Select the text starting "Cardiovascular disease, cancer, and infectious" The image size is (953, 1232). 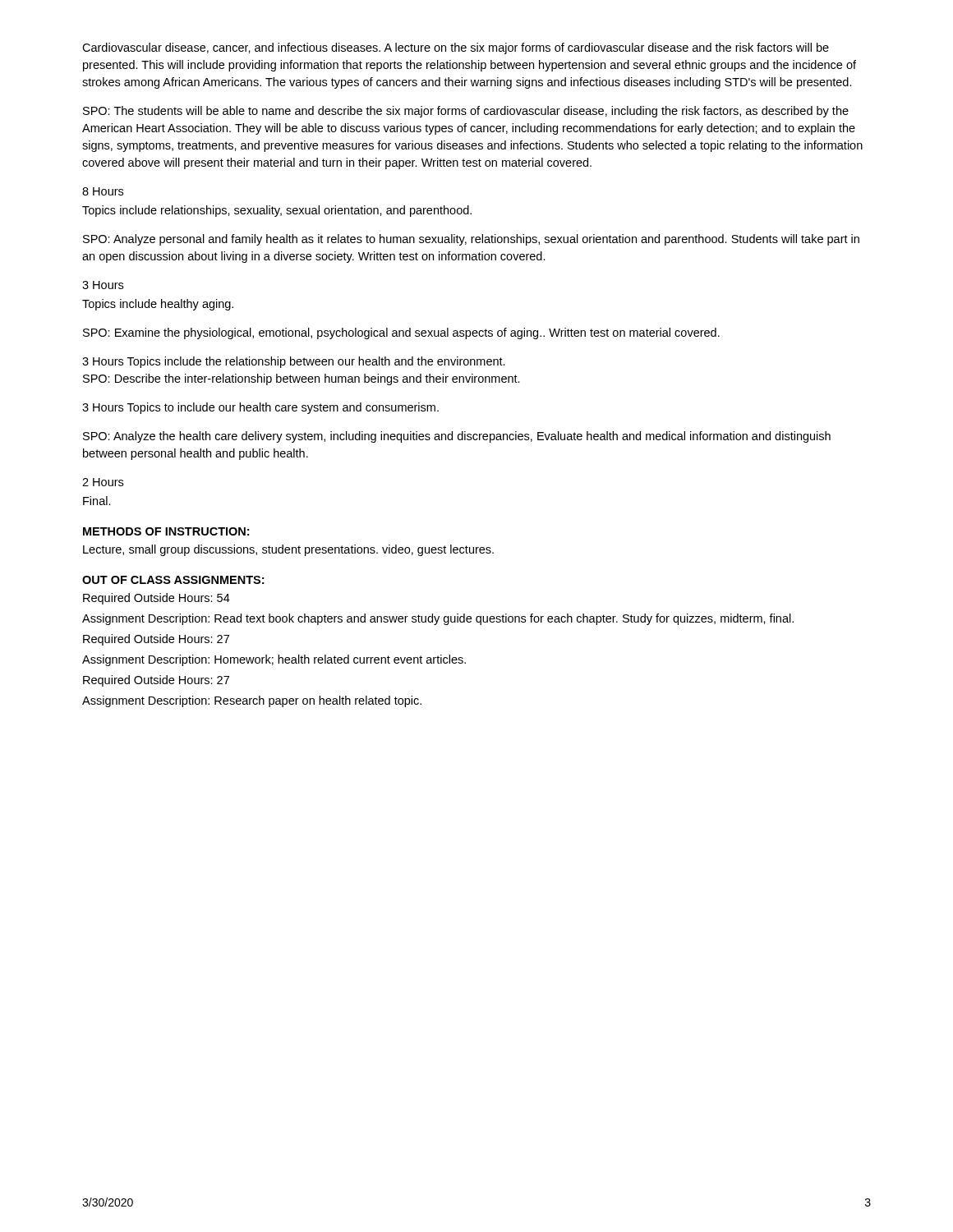point(469,65)
